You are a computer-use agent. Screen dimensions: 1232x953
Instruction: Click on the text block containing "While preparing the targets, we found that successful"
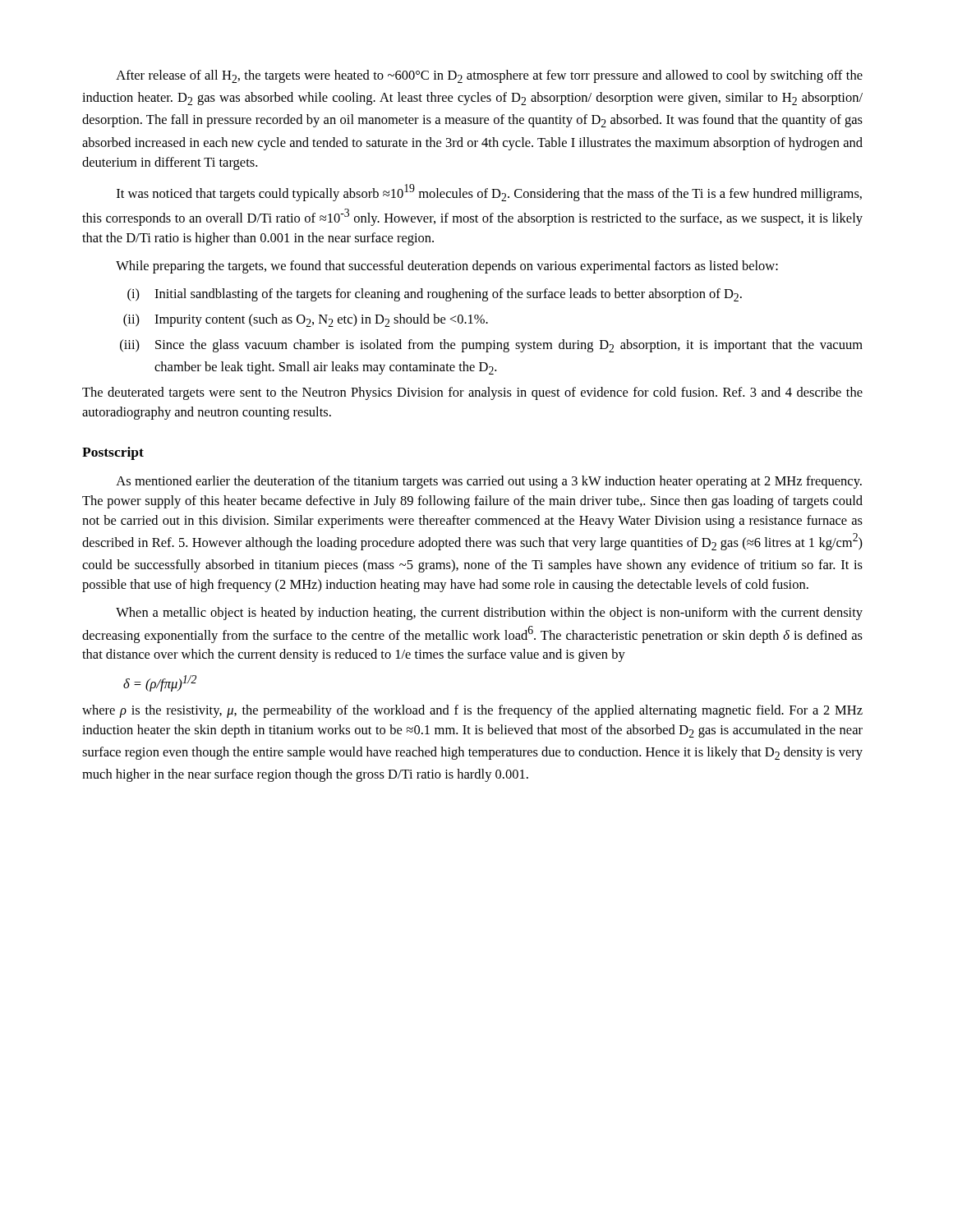click(x=472, y=266)
